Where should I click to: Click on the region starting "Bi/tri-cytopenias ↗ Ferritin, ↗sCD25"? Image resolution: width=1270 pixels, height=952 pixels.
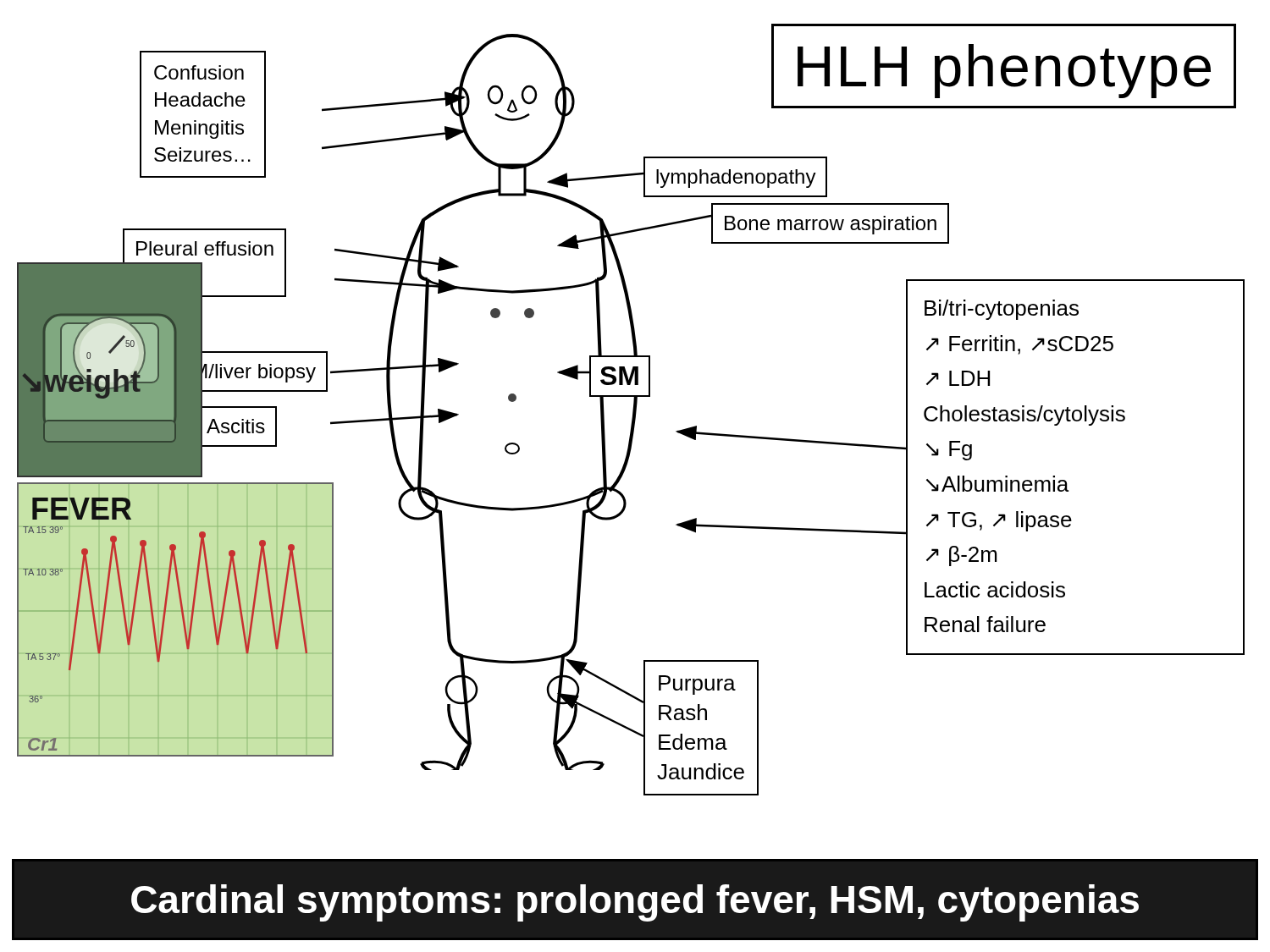pos(1002,310)
